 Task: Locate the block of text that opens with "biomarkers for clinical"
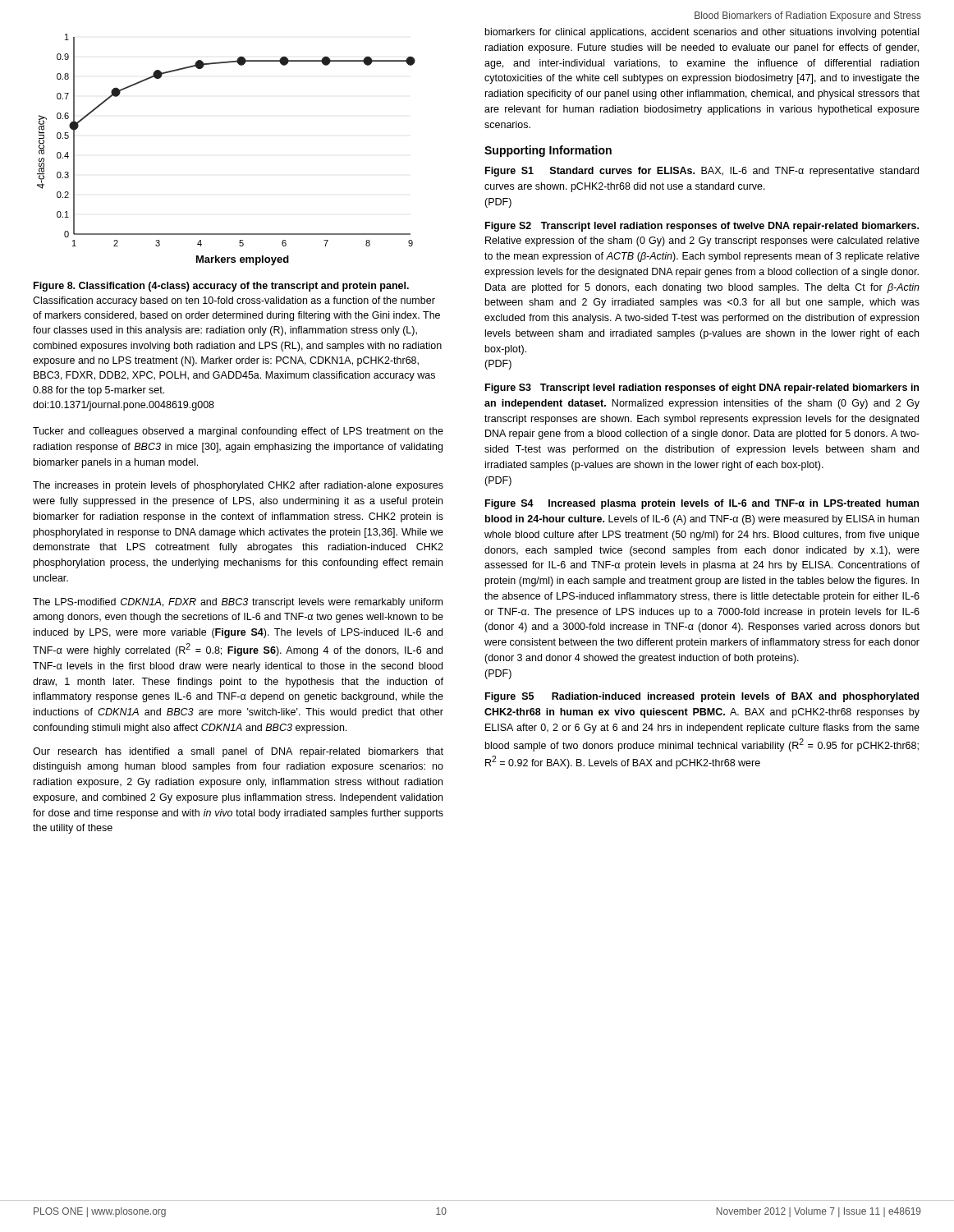point(702,78)
